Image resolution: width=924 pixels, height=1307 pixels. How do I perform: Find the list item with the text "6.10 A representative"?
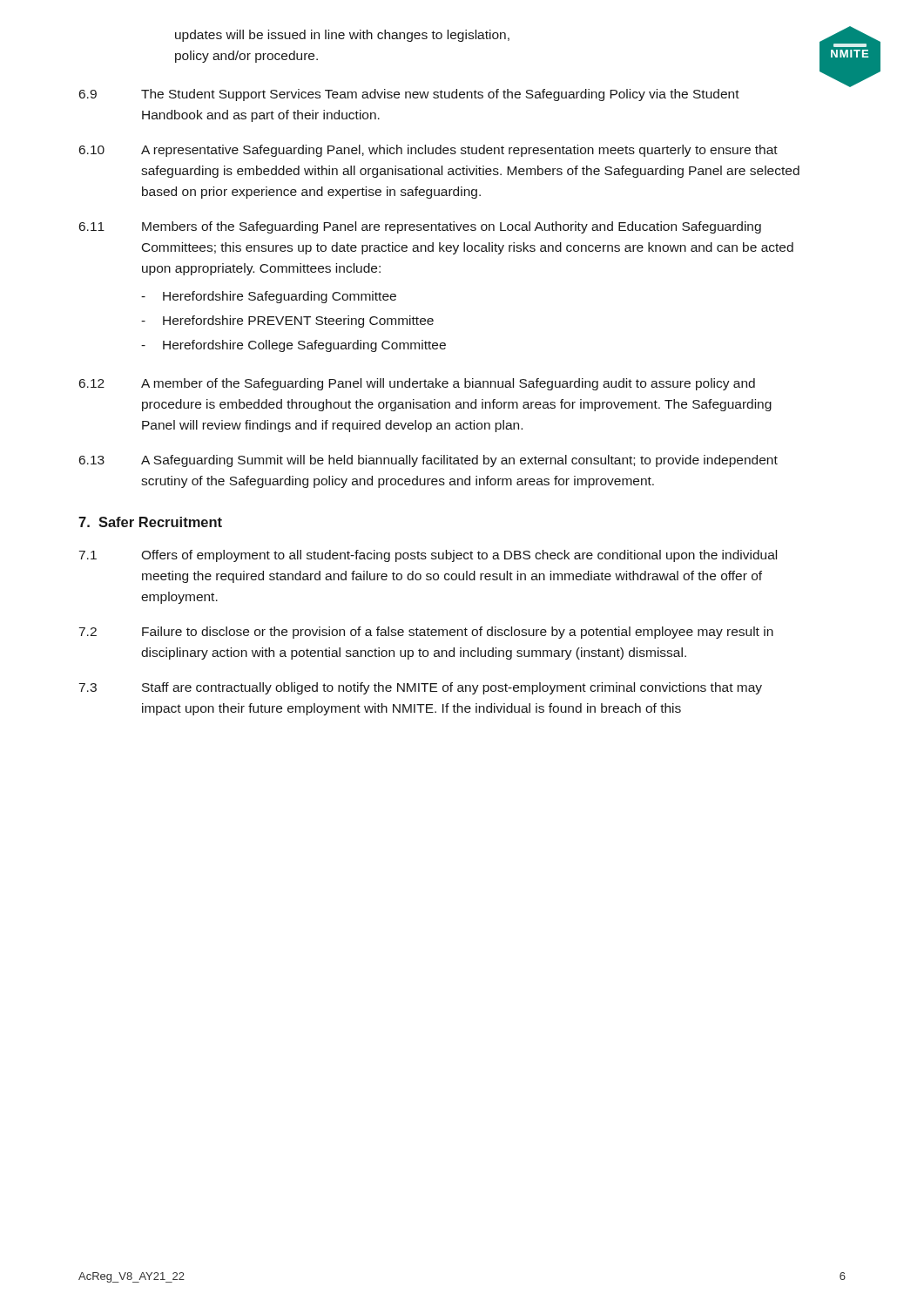(x=440, y=171)
